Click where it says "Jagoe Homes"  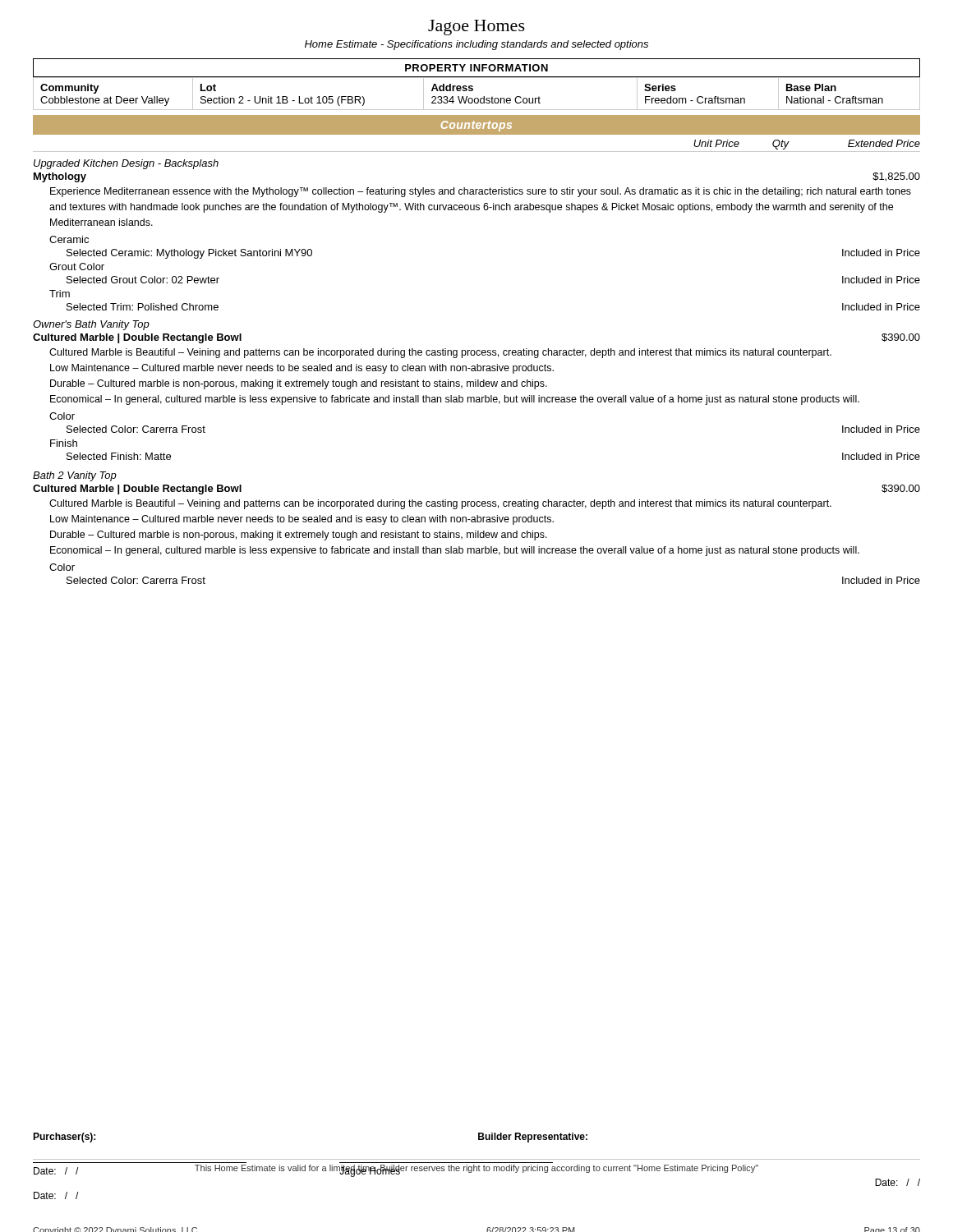(x=476, y=25)
